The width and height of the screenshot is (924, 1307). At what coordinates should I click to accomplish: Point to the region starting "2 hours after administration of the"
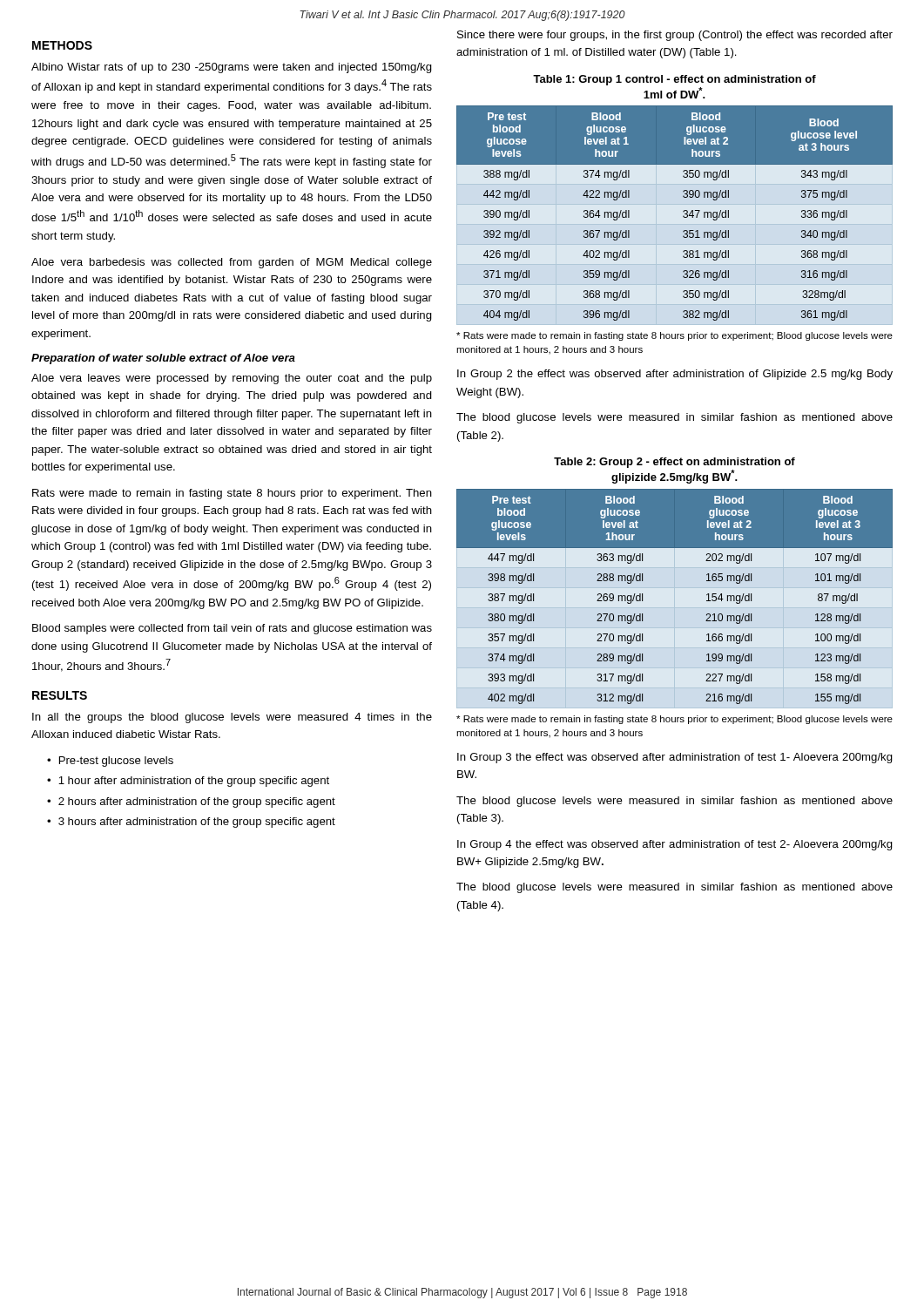[197, 801]
